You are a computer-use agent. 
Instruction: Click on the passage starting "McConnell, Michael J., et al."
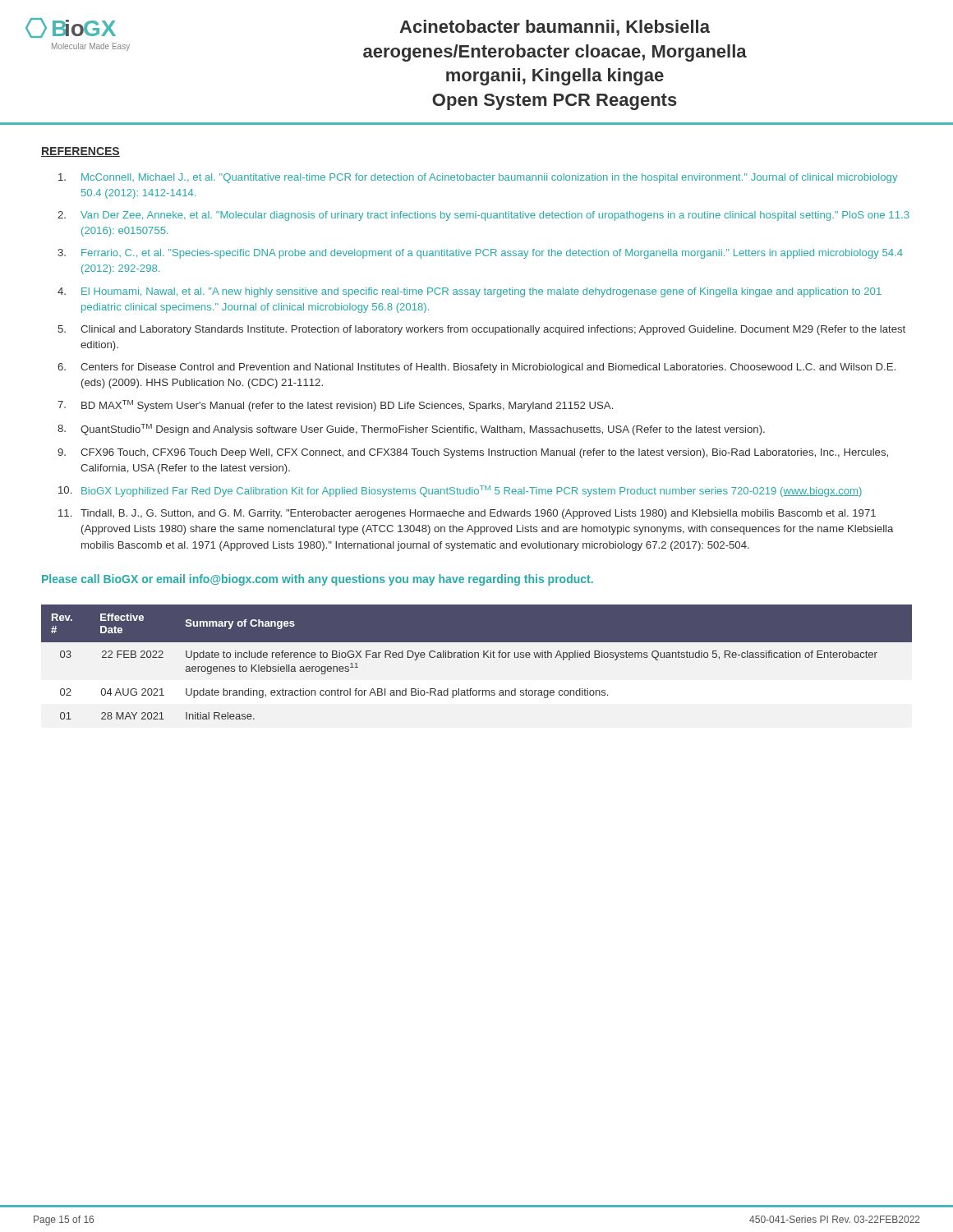pyautogui.click(x=485, y=185)
